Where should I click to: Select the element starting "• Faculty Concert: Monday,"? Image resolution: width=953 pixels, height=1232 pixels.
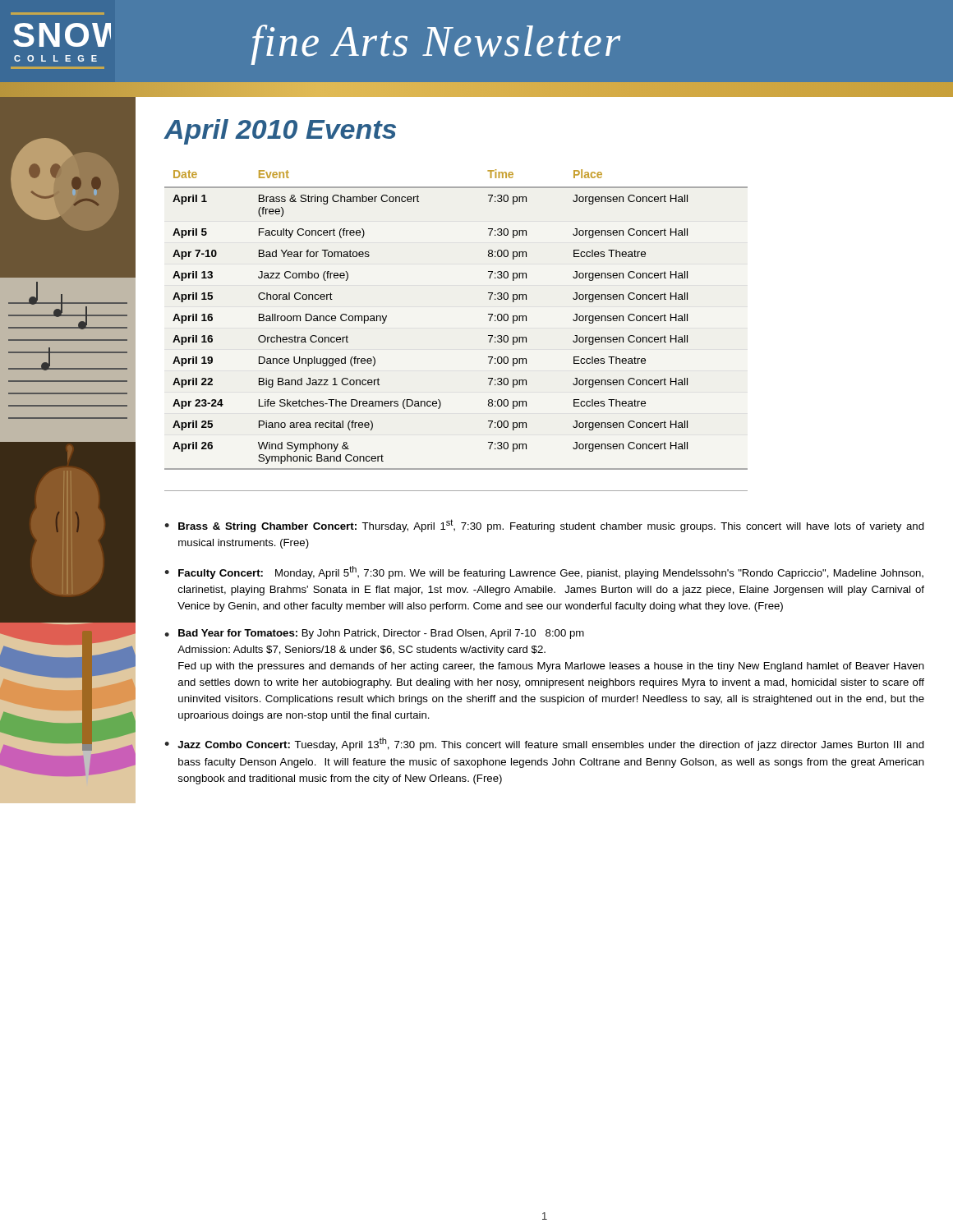(x=544, y=588)
